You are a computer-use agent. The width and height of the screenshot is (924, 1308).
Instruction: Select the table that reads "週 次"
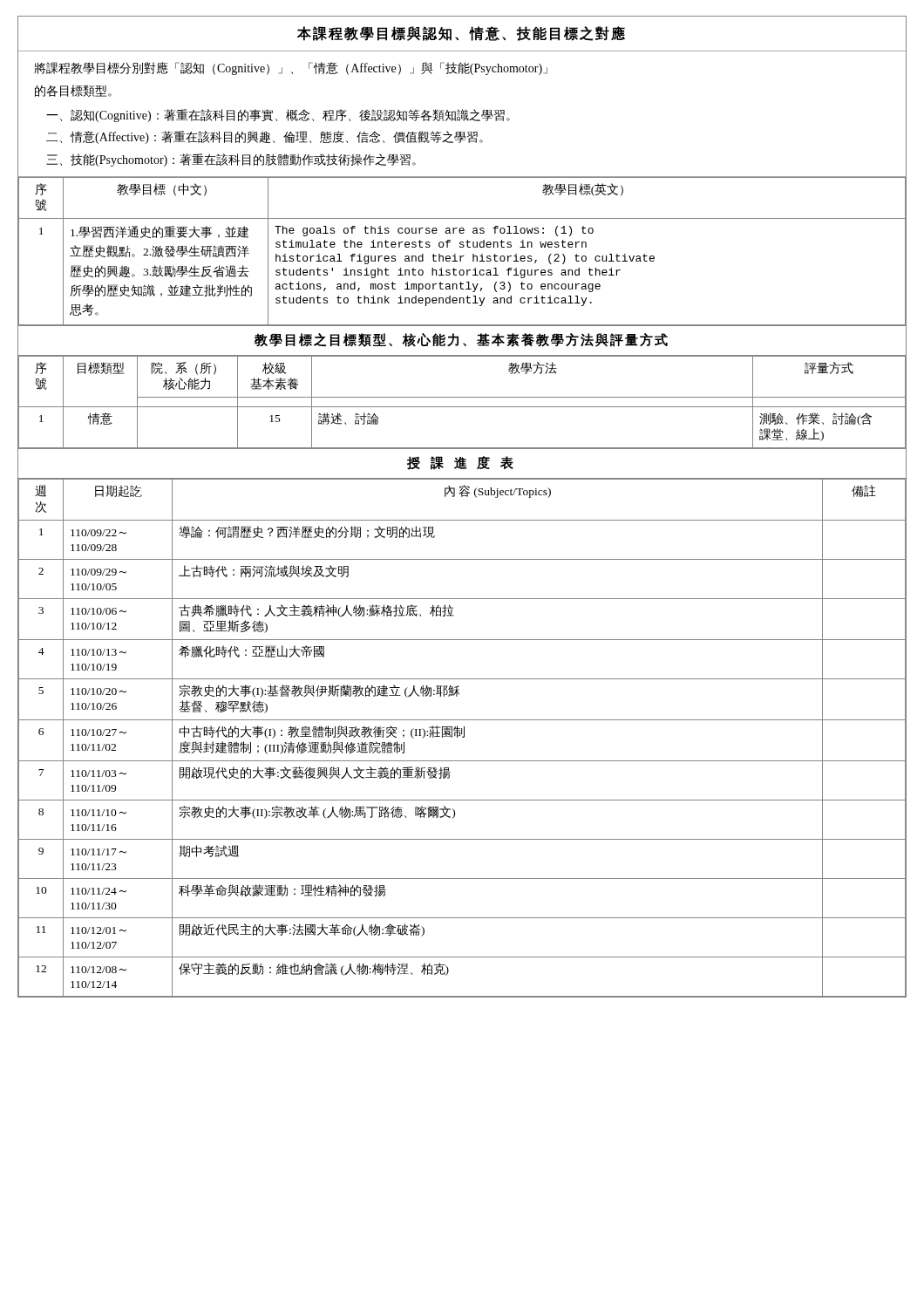pyautogui.click(x=462, y=738)
